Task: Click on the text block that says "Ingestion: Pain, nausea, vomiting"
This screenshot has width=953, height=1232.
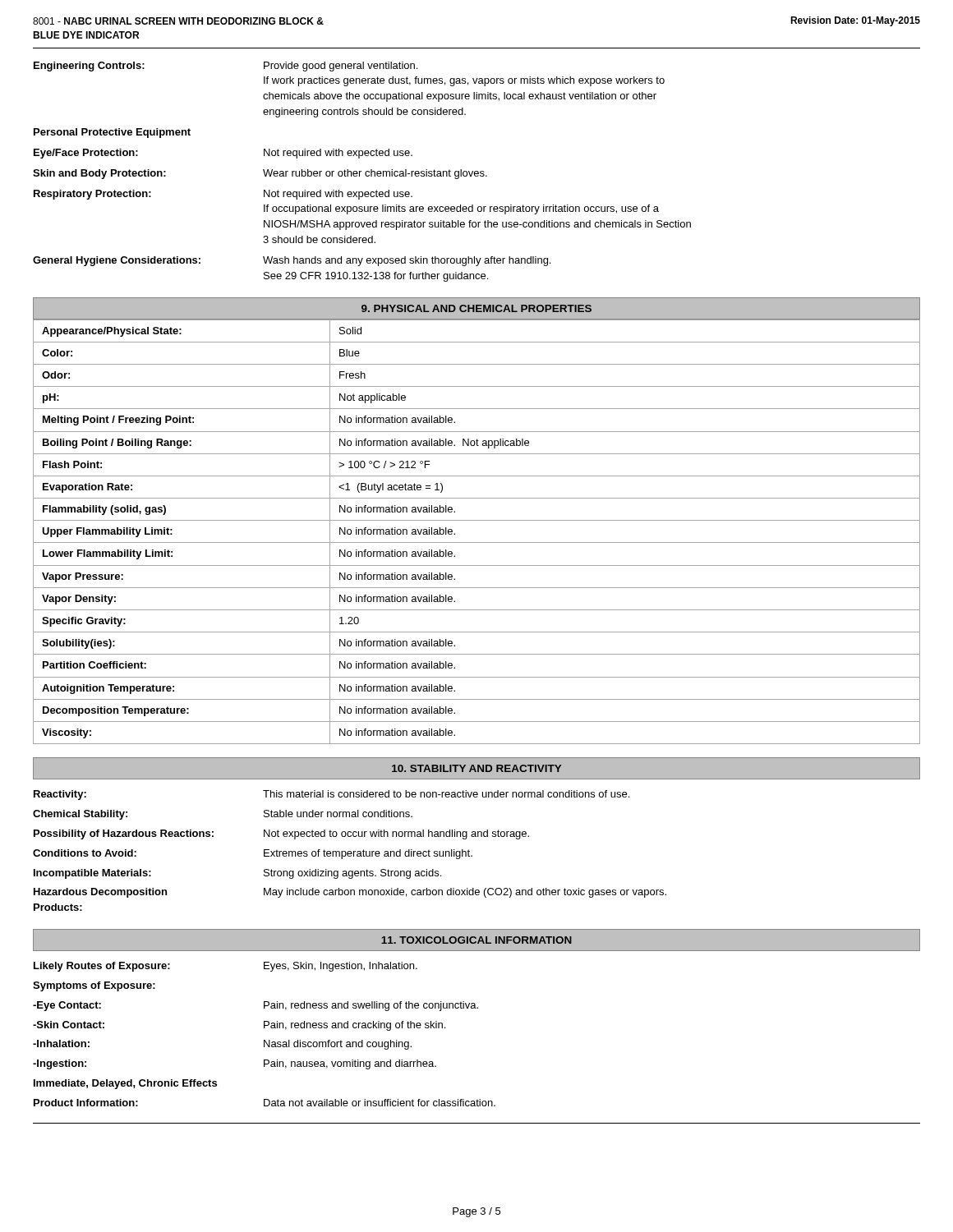Action: coord(61,1064)
